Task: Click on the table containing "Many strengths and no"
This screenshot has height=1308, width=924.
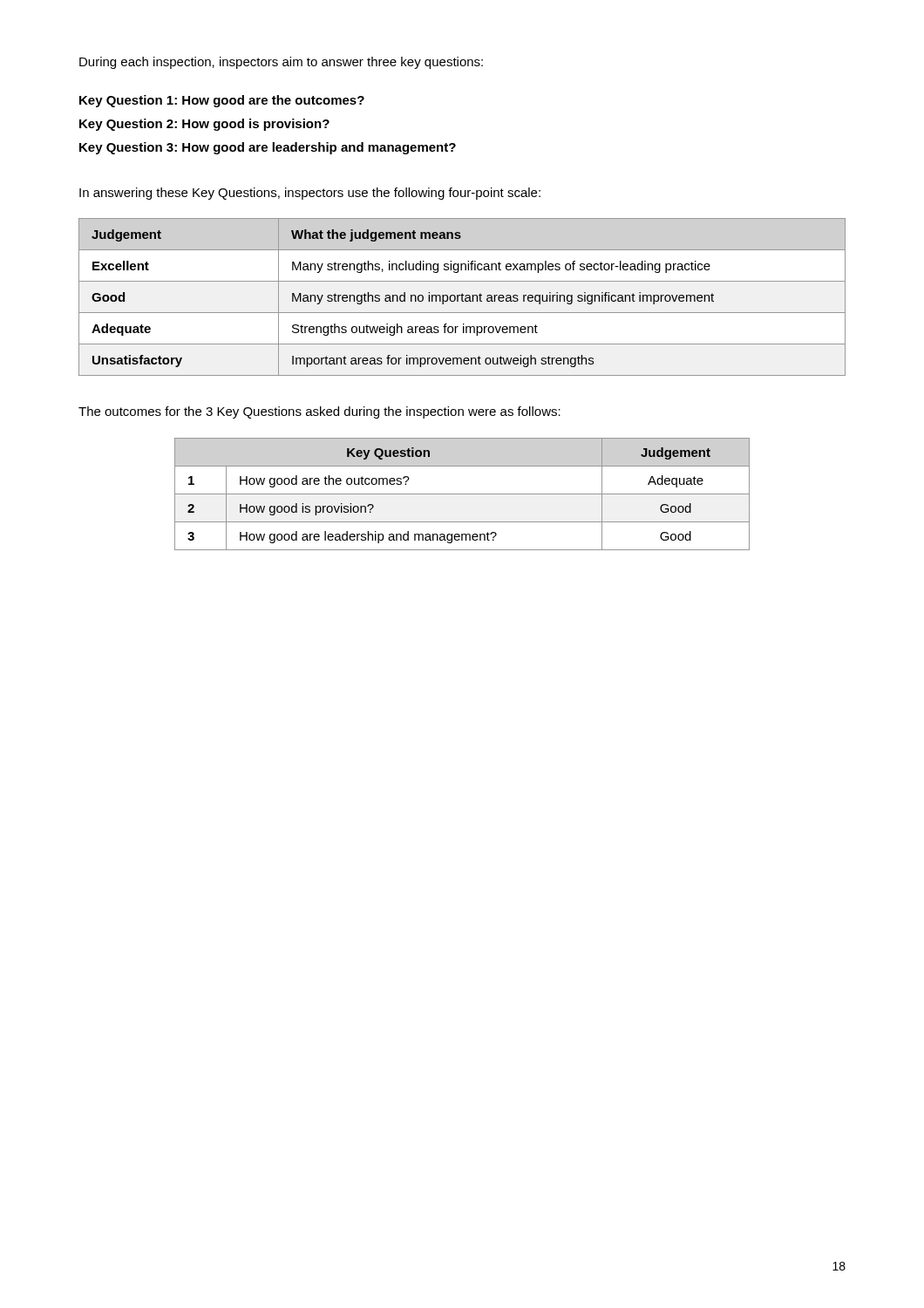Action: (x=462, y=297)
